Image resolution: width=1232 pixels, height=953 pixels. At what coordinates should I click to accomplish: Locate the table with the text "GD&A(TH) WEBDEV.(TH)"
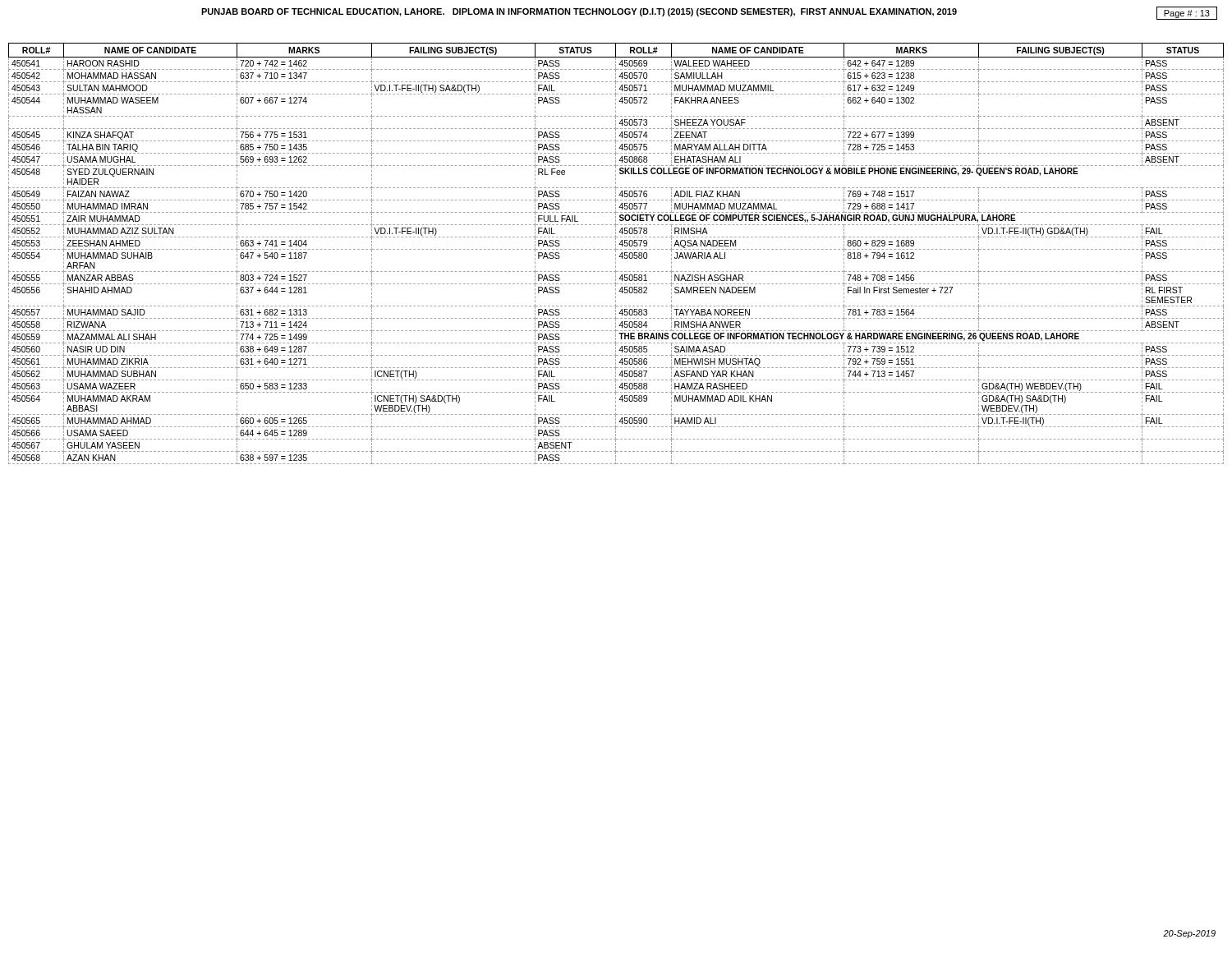click(616, 253)
